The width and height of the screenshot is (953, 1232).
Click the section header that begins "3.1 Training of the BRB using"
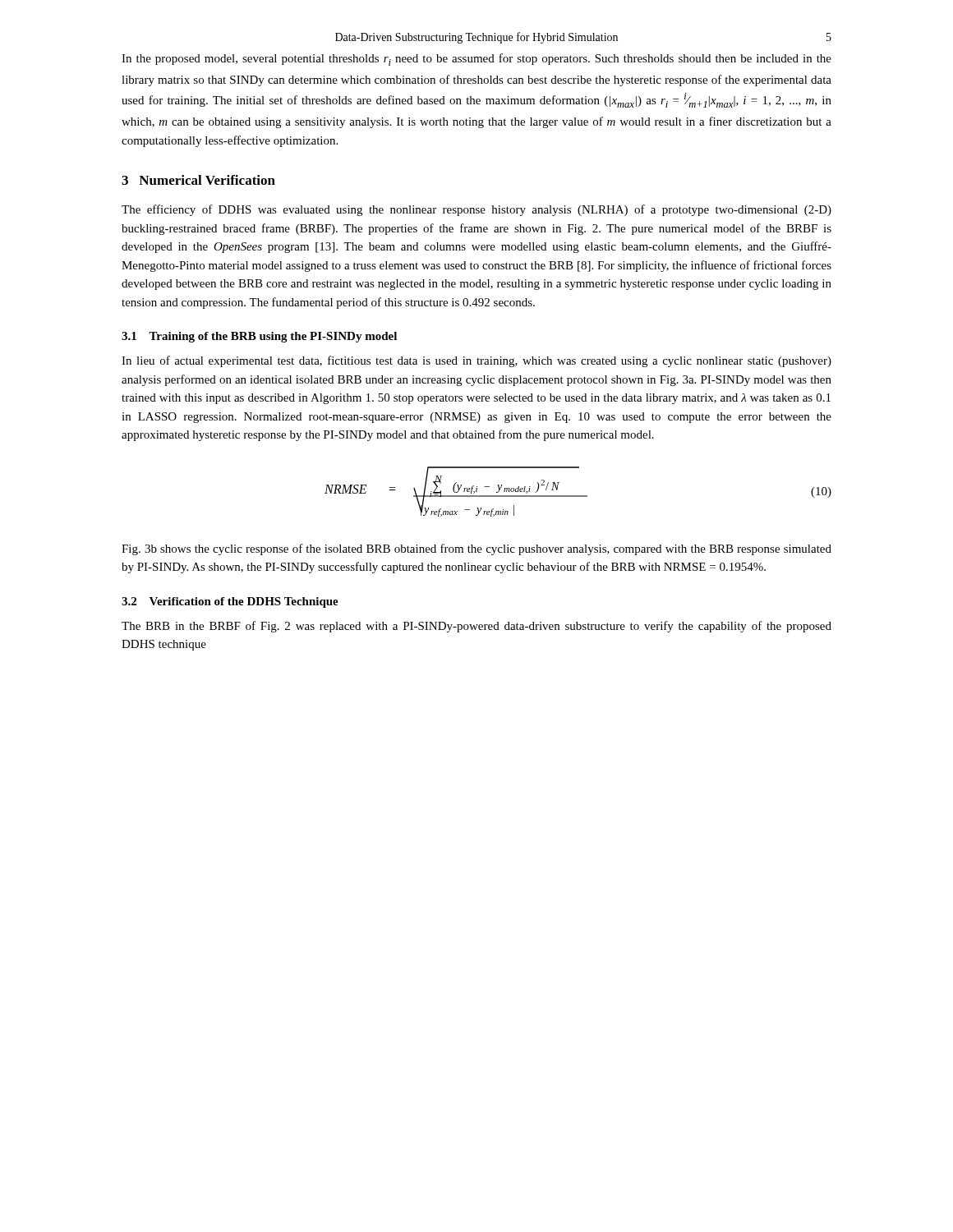(x=259, y=337)
